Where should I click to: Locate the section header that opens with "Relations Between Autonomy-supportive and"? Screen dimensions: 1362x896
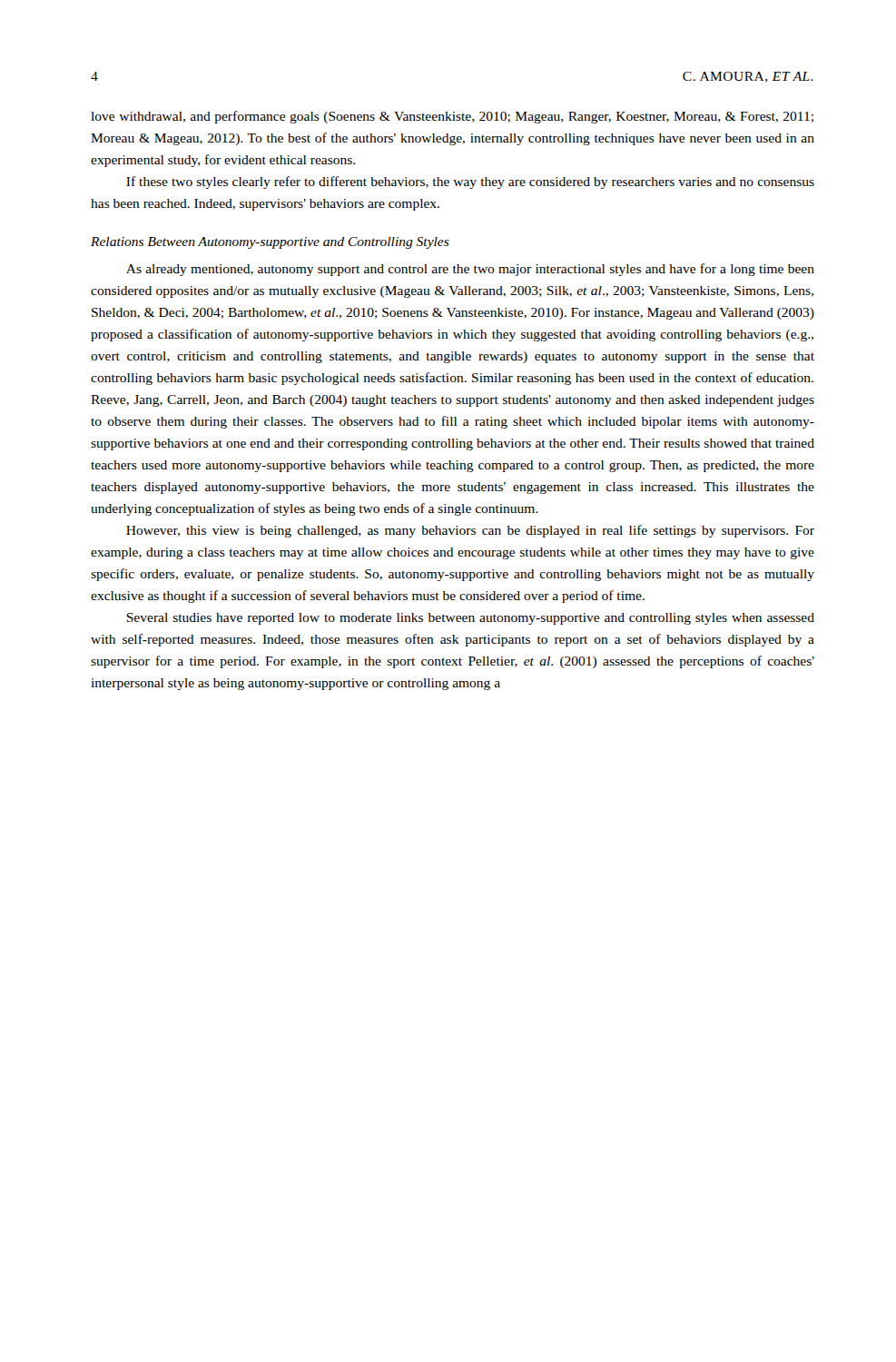(270, 241)
